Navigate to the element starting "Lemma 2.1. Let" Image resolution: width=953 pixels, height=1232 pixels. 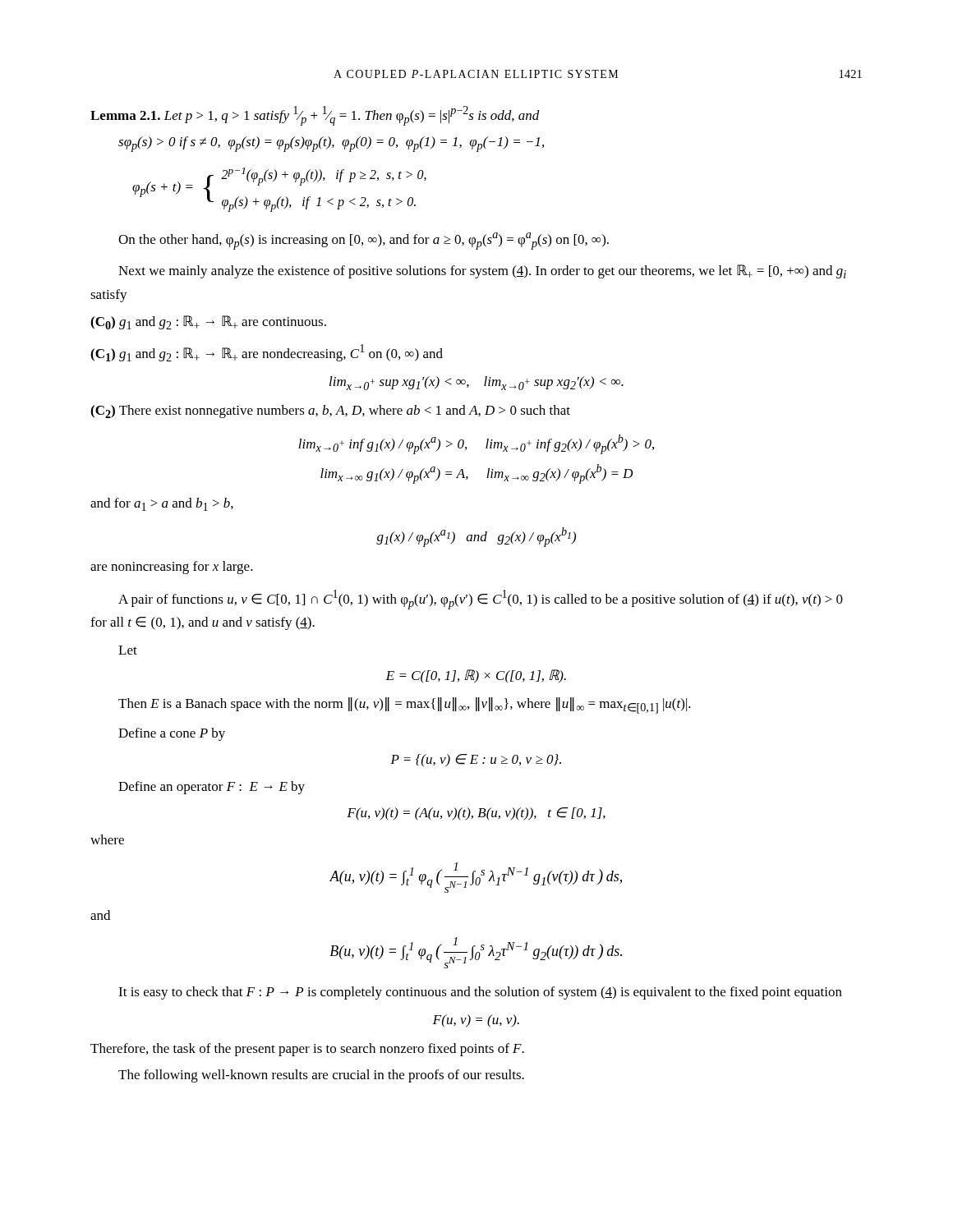coord(476,159)
